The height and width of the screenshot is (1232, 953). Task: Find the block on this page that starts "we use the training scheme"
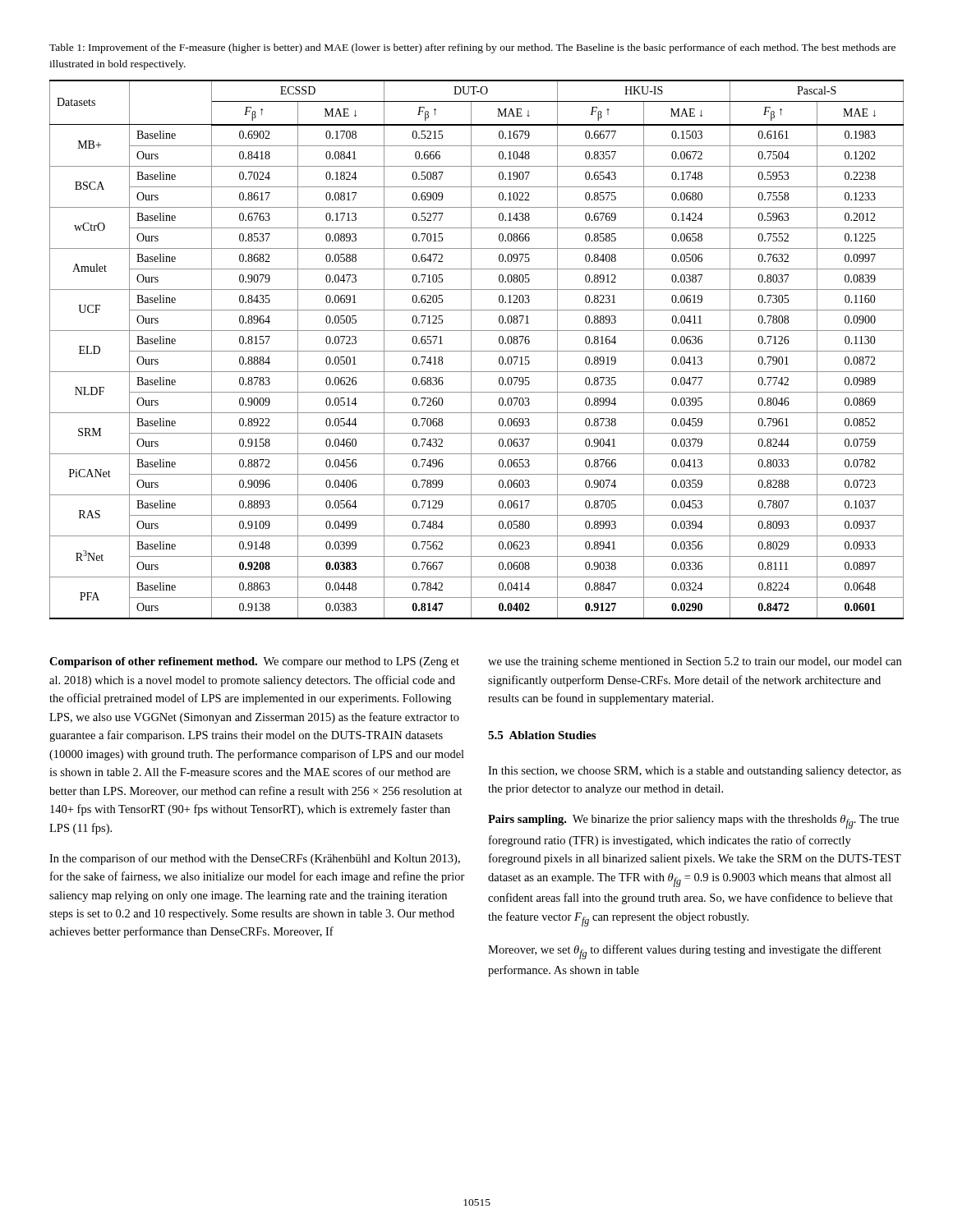click(x=696, y=680)
